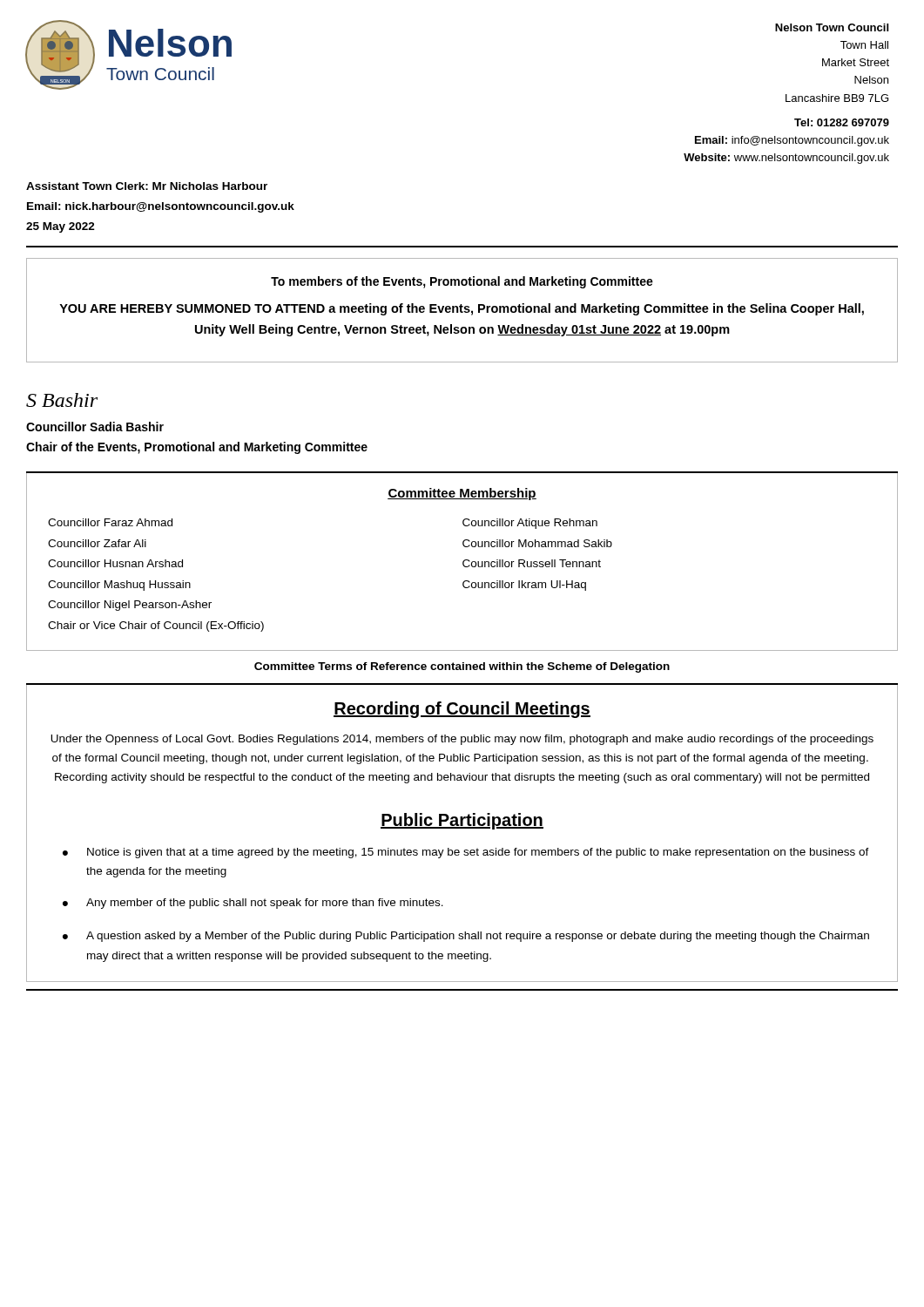Find the block on this page that starts "• Any member of the"
This screenshot has height=1307, width=924.
click(253, 904)
